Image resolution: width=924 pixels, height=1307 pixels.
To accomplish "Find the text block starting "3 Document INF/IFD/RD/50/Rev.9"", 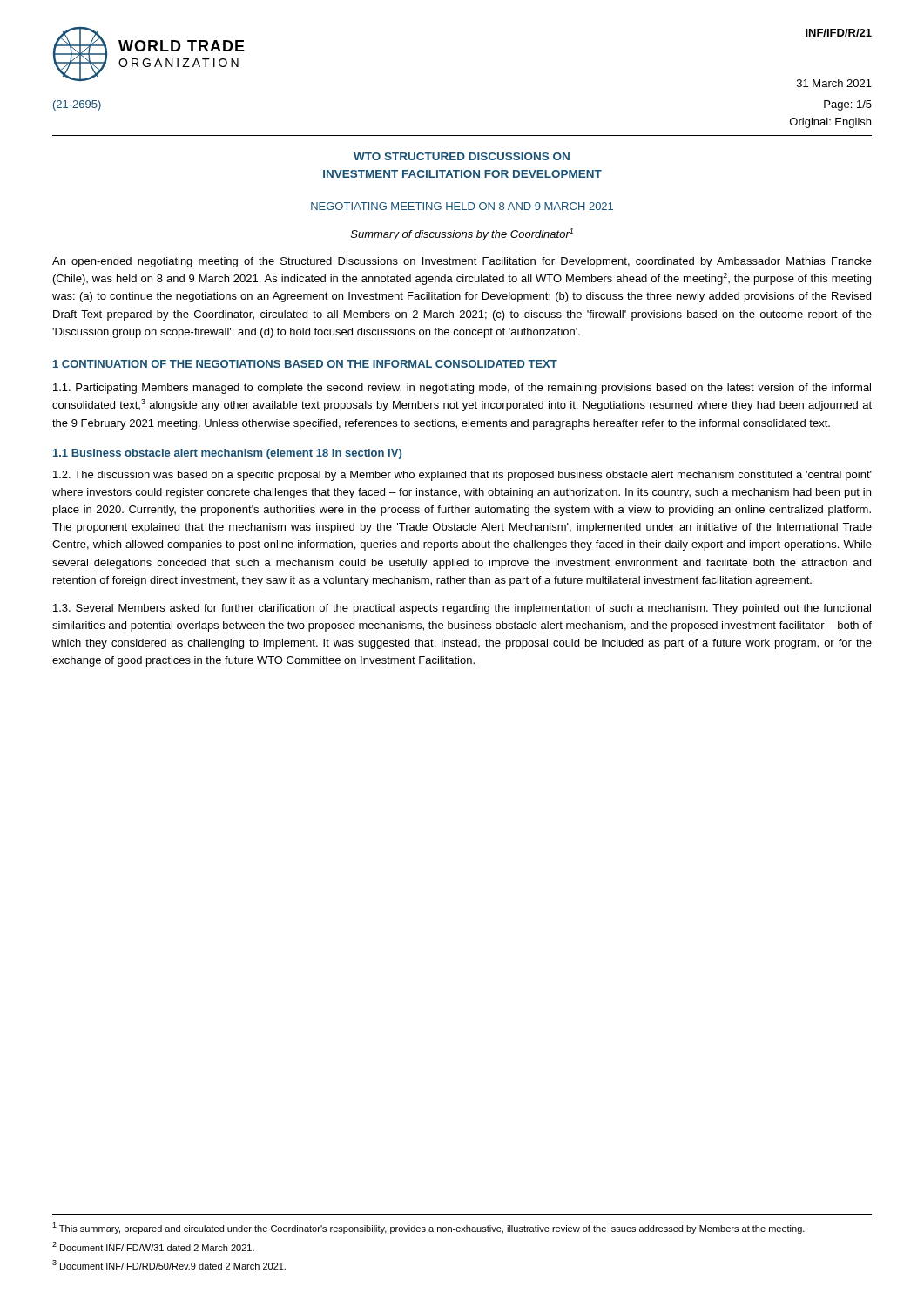I will [x=169, y=1265].
